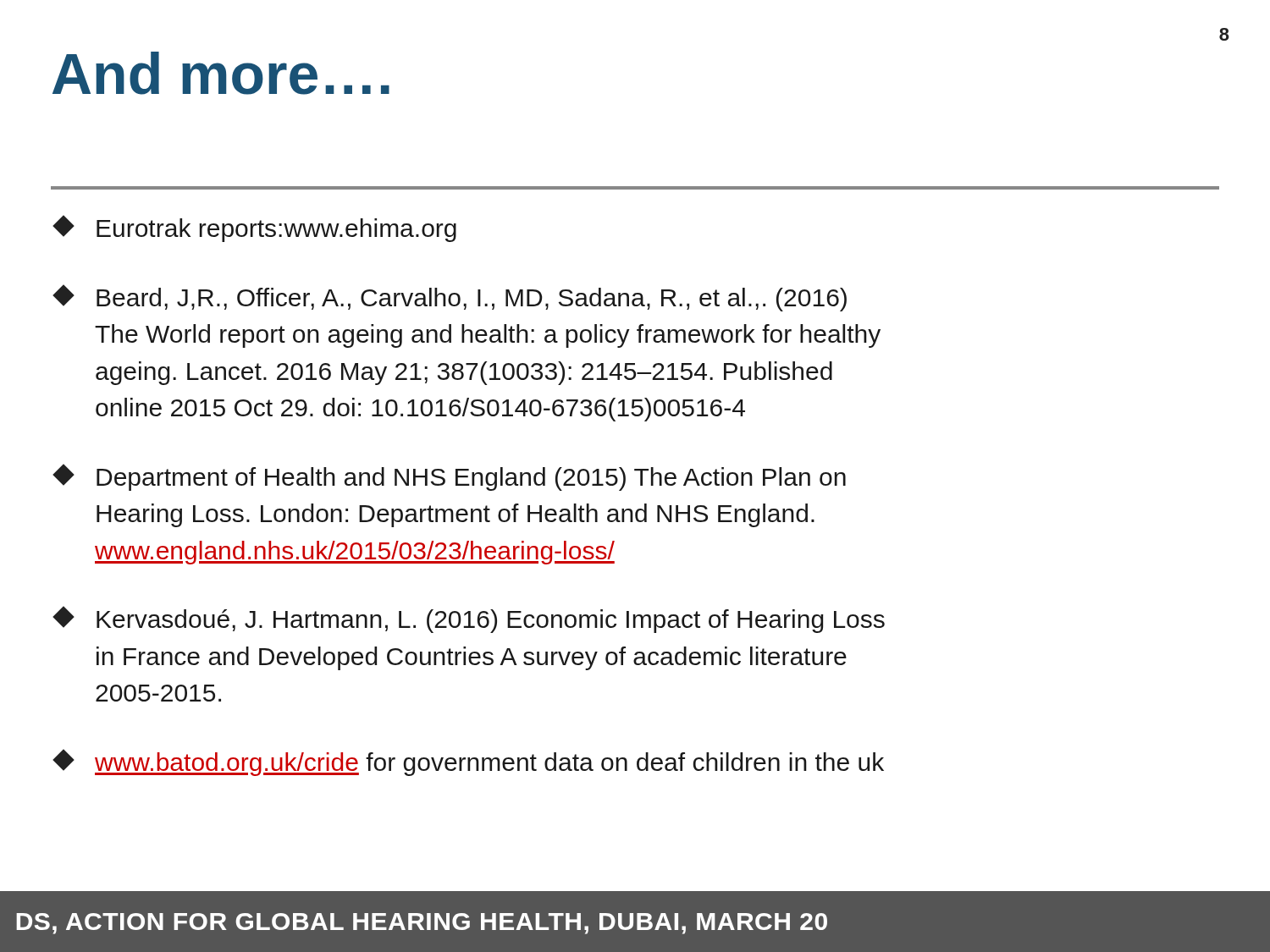This screenshot has height=952, width=1270.
Task: Where does it say "And more…."?
Action: click(x=222, y=74)
